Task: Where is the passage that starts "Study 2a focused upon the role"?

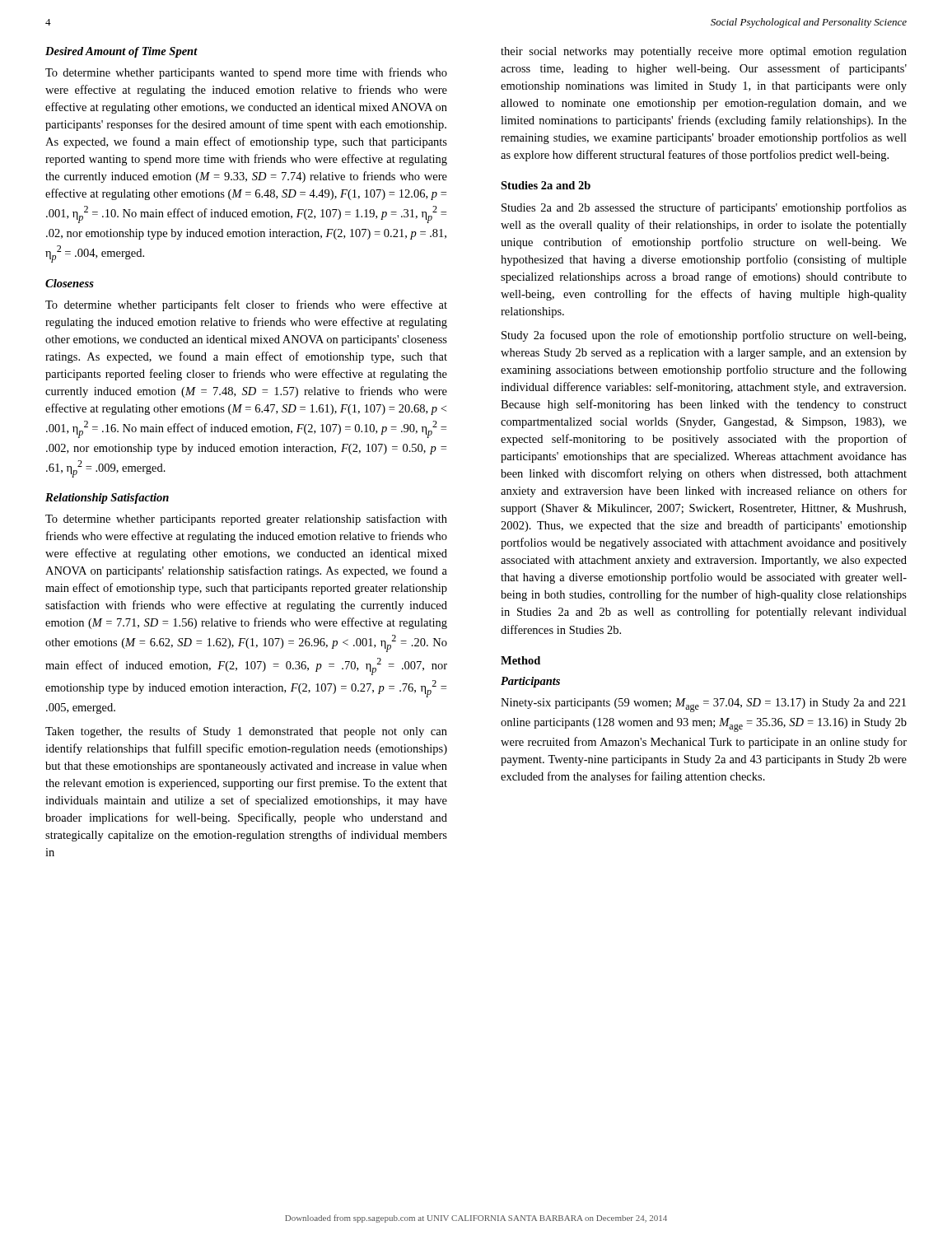Action: [704, 483]
